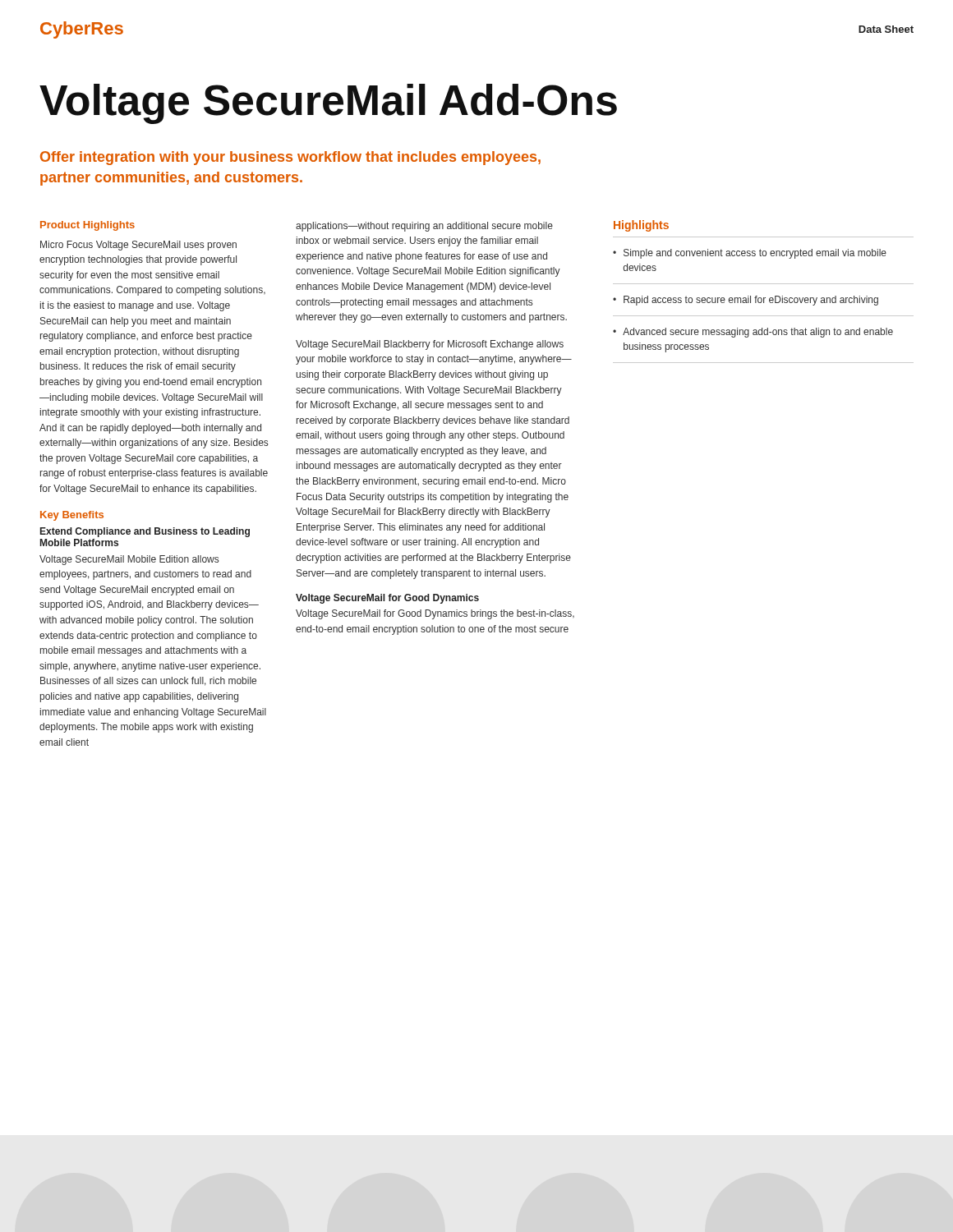Find the block on this page that starts "Voltage SecureMail Blackberry for Microsoft Exchange allows your"

[434, 458]
